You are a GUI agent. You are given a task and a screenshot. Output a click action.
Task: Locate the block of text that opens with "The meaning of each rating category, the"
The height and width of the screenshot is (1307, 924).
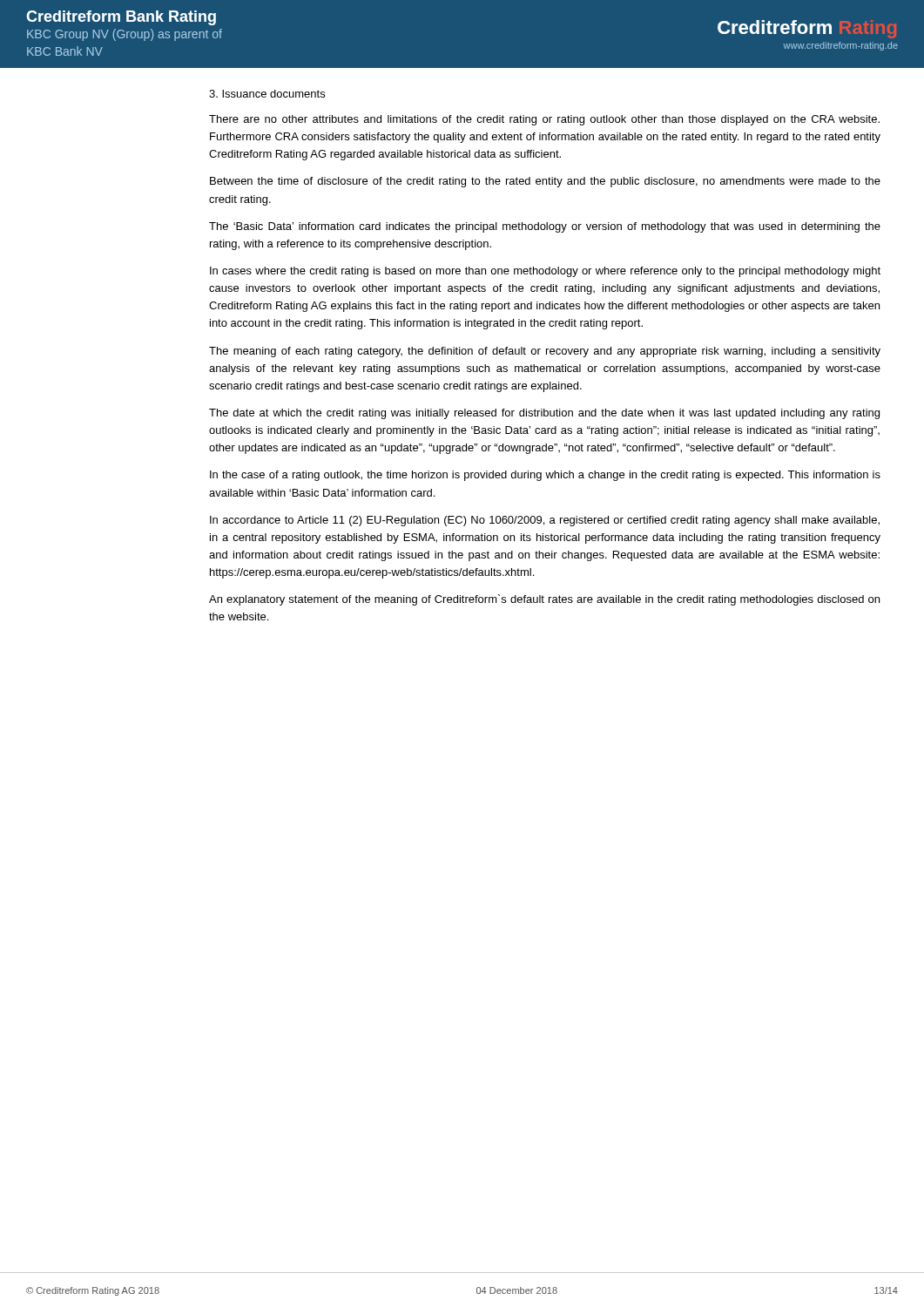click(x=545, y=368)
